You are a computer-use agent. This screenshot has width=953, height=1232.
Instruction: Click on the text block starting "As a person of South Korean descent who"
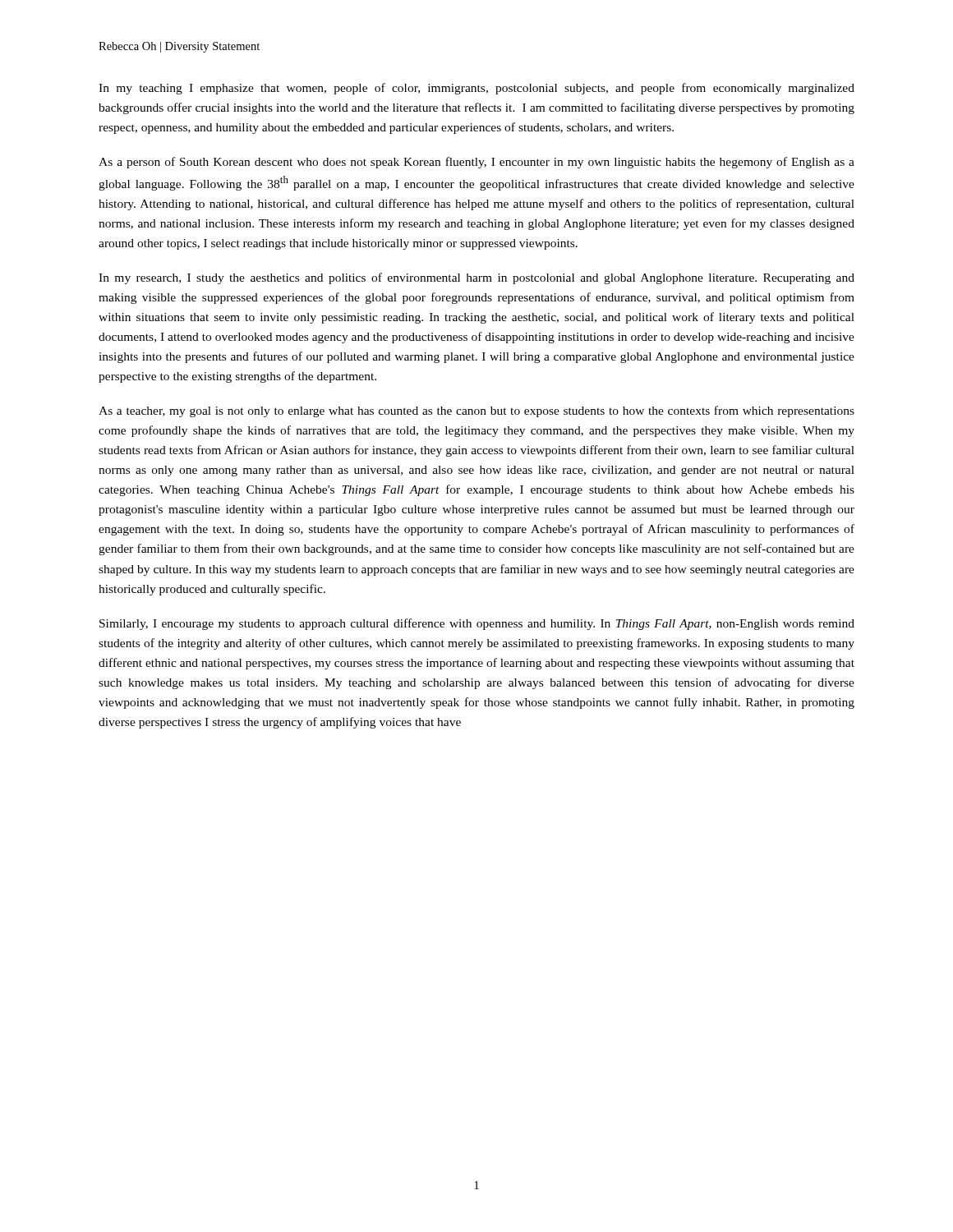pyautogui.click(x=476, y=202)
